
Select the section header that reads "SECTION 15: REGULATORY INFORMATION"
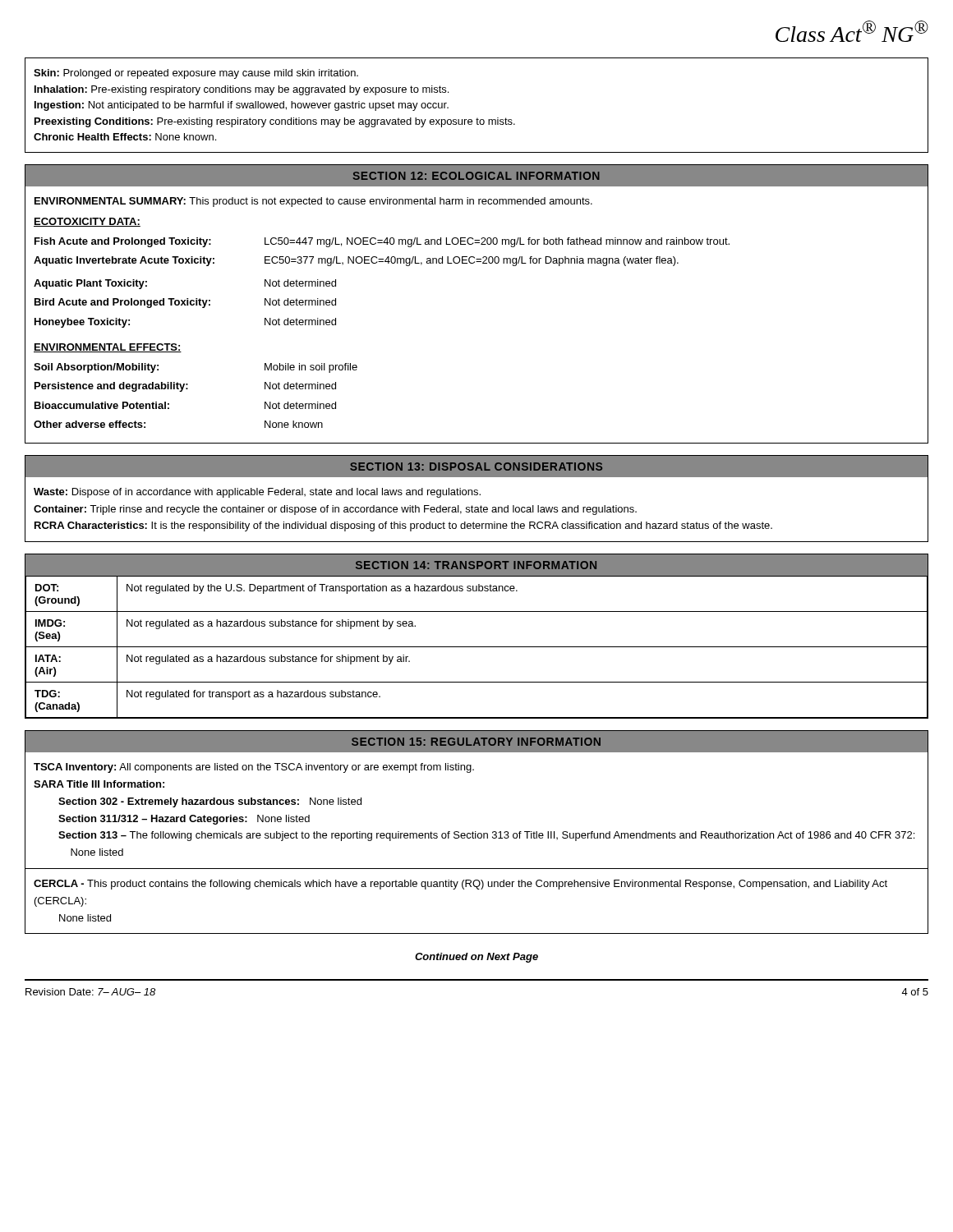[476, 742]
